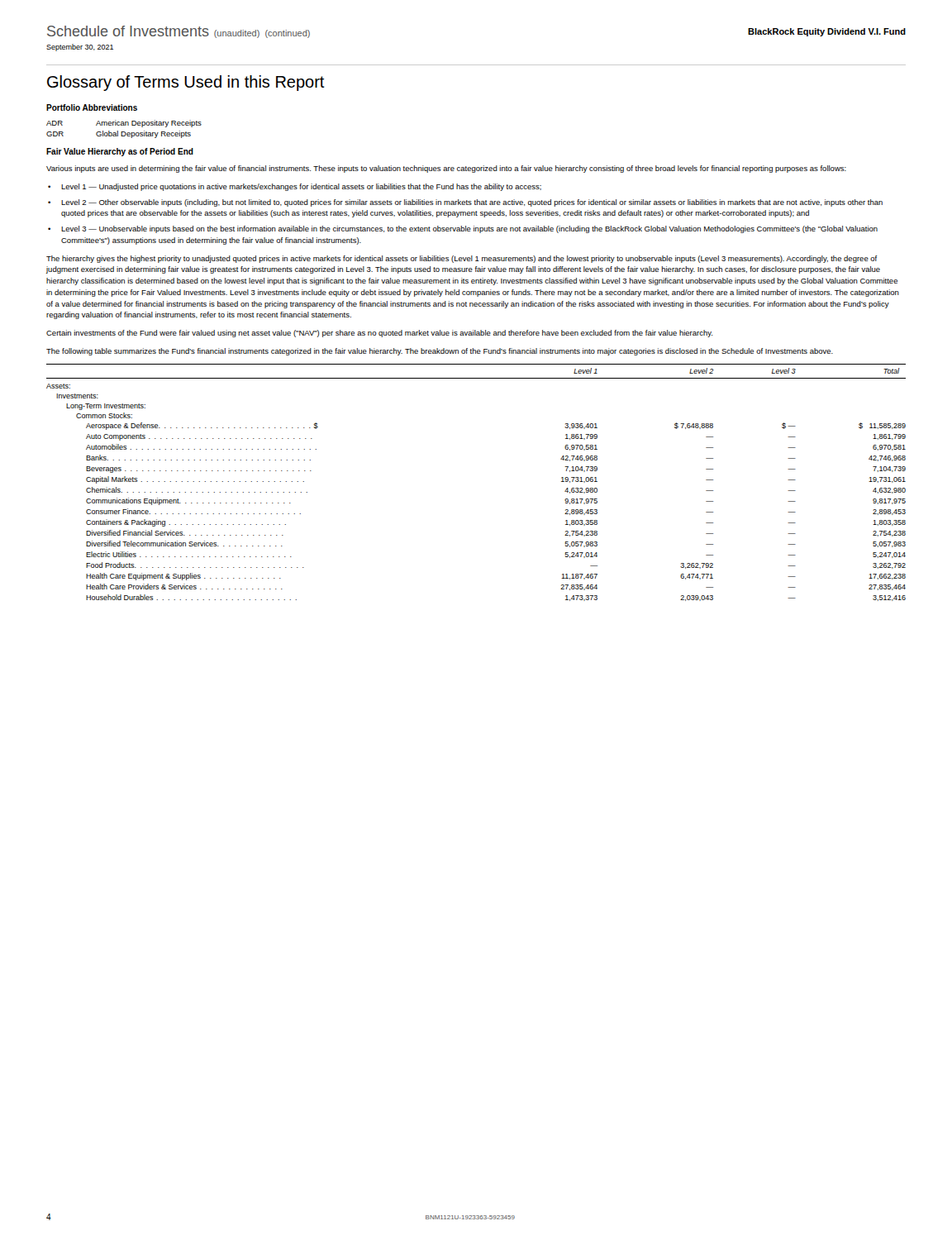
Task: Click on the table containing "Global Depositary Receipts"
Action: click(x=476, y=128)
